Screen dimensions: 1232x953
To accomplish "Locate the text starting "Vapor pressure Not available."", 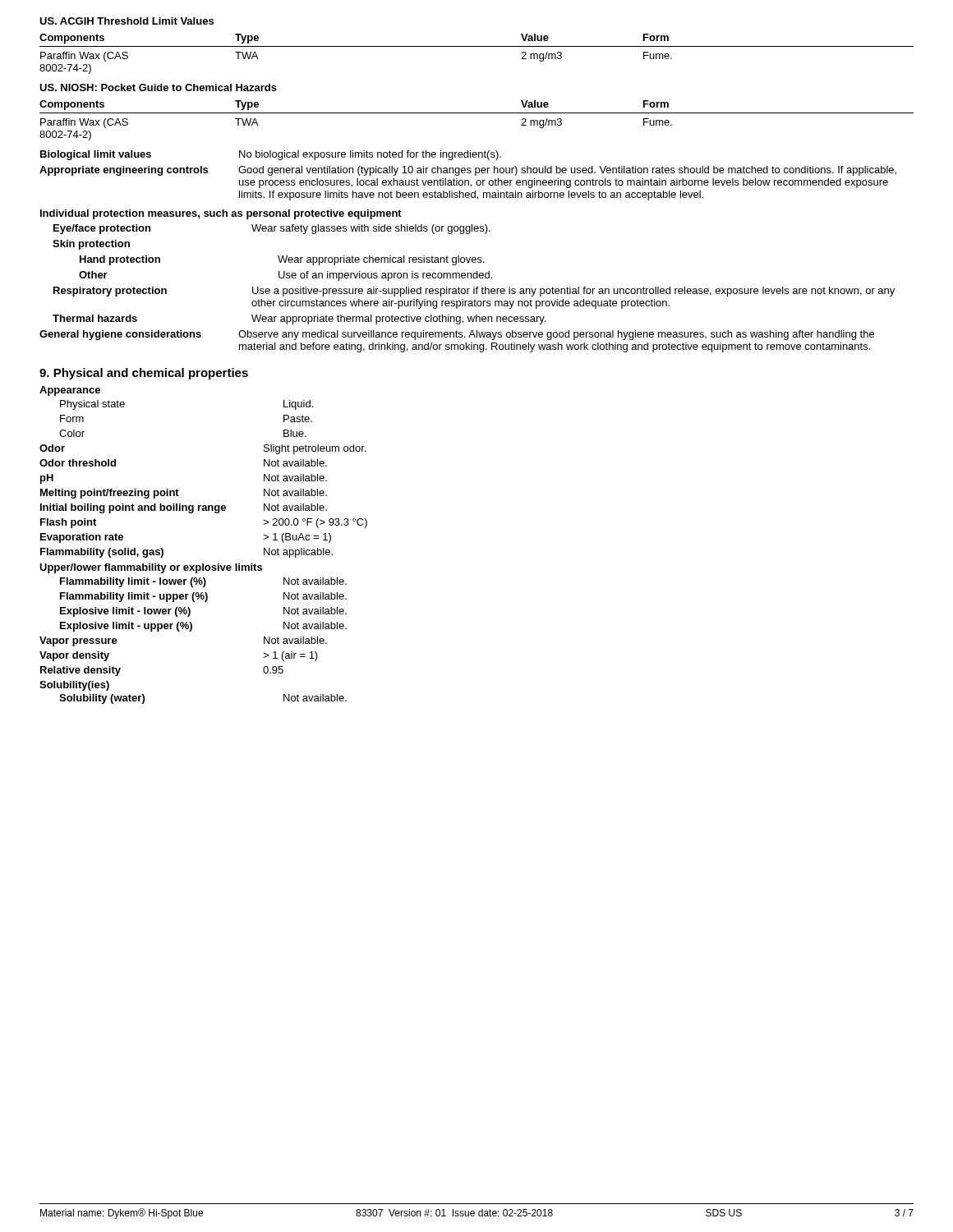I will (74, 641).
